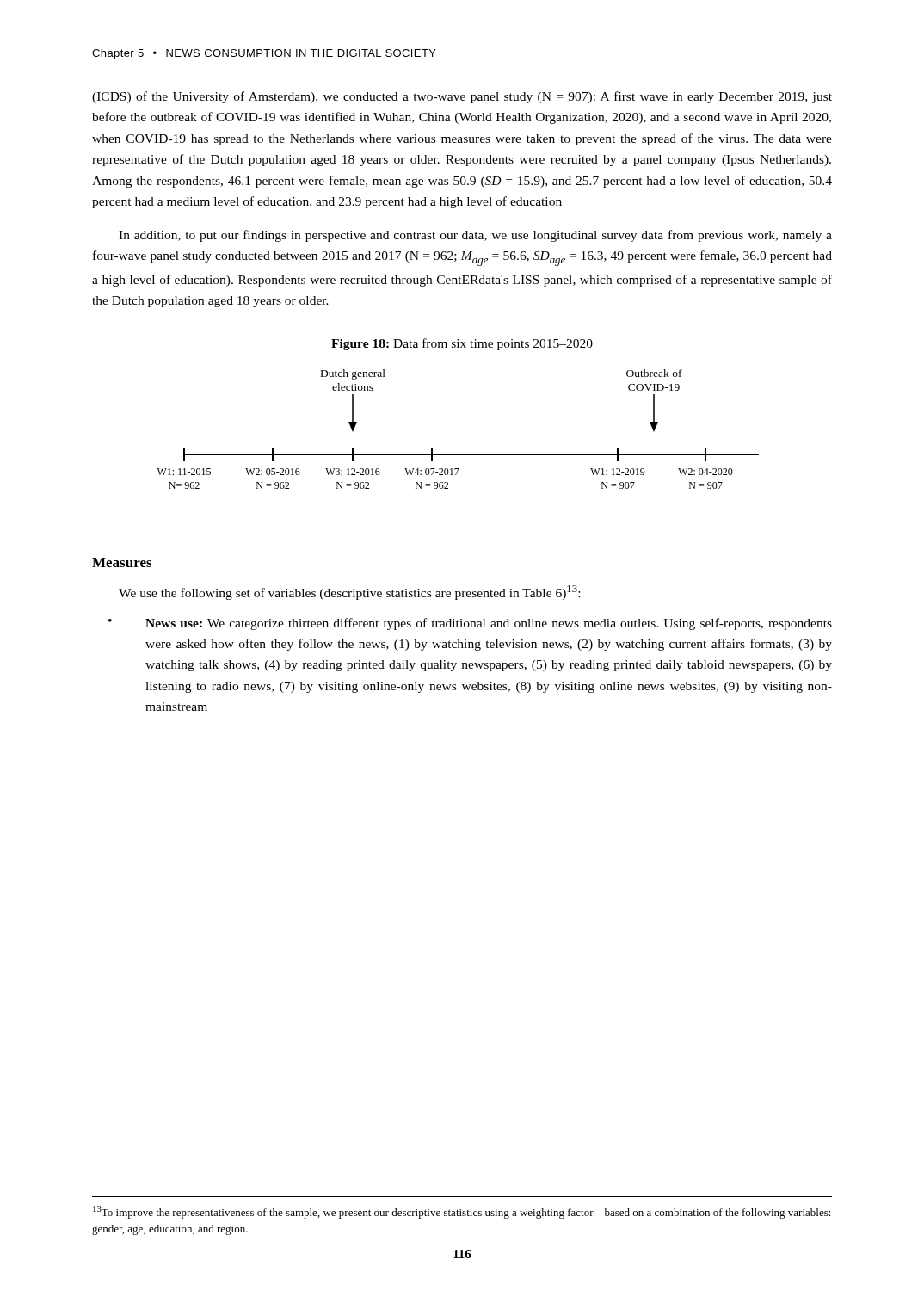Find the block on this page that starts "• News use: We categorize thirteen"

pyautogui.click(x=470, y=665)
